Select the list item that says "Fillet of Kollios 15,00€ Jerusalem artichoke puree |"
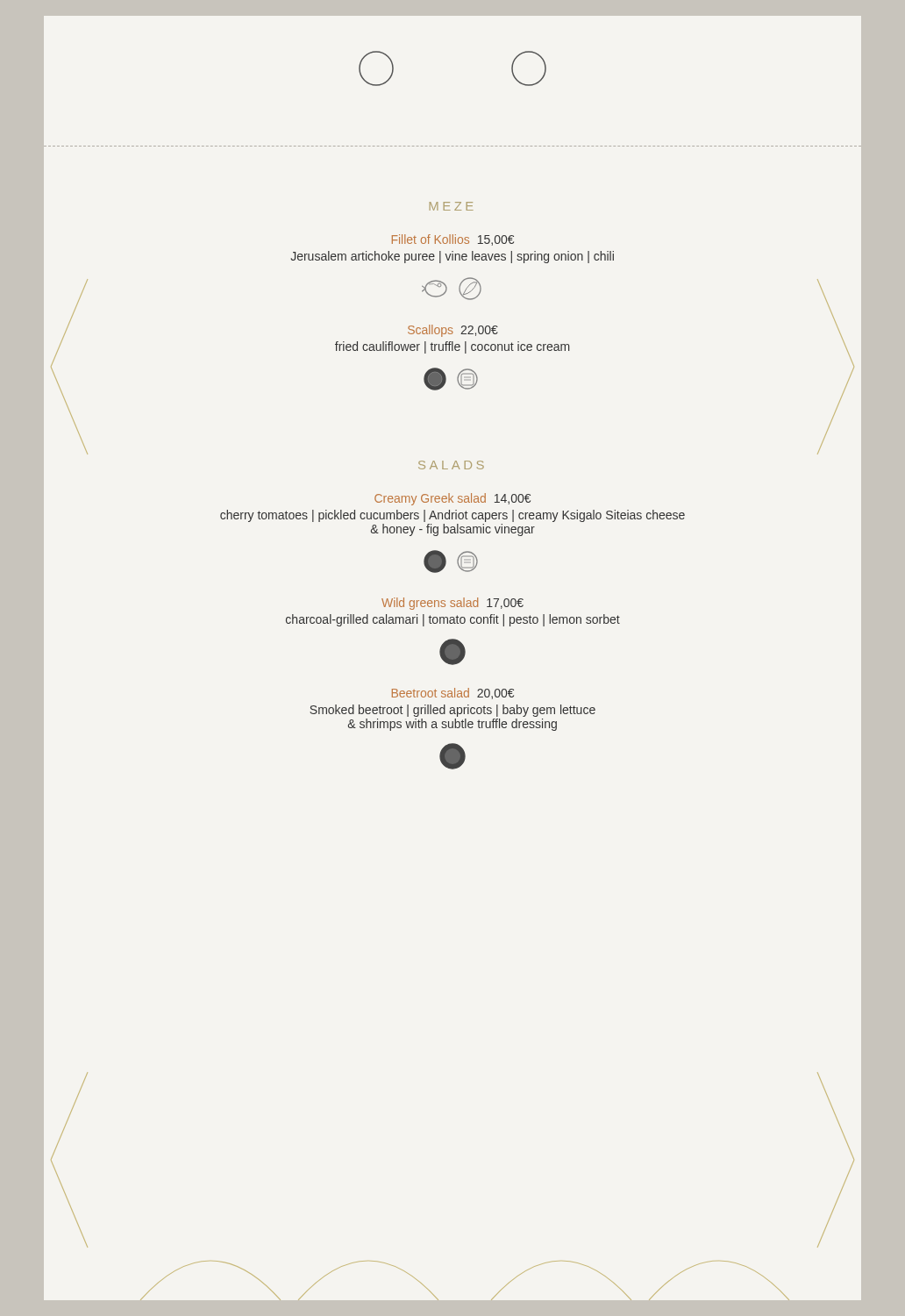Viewport: 905px width, 1316px height. point(452,248)
